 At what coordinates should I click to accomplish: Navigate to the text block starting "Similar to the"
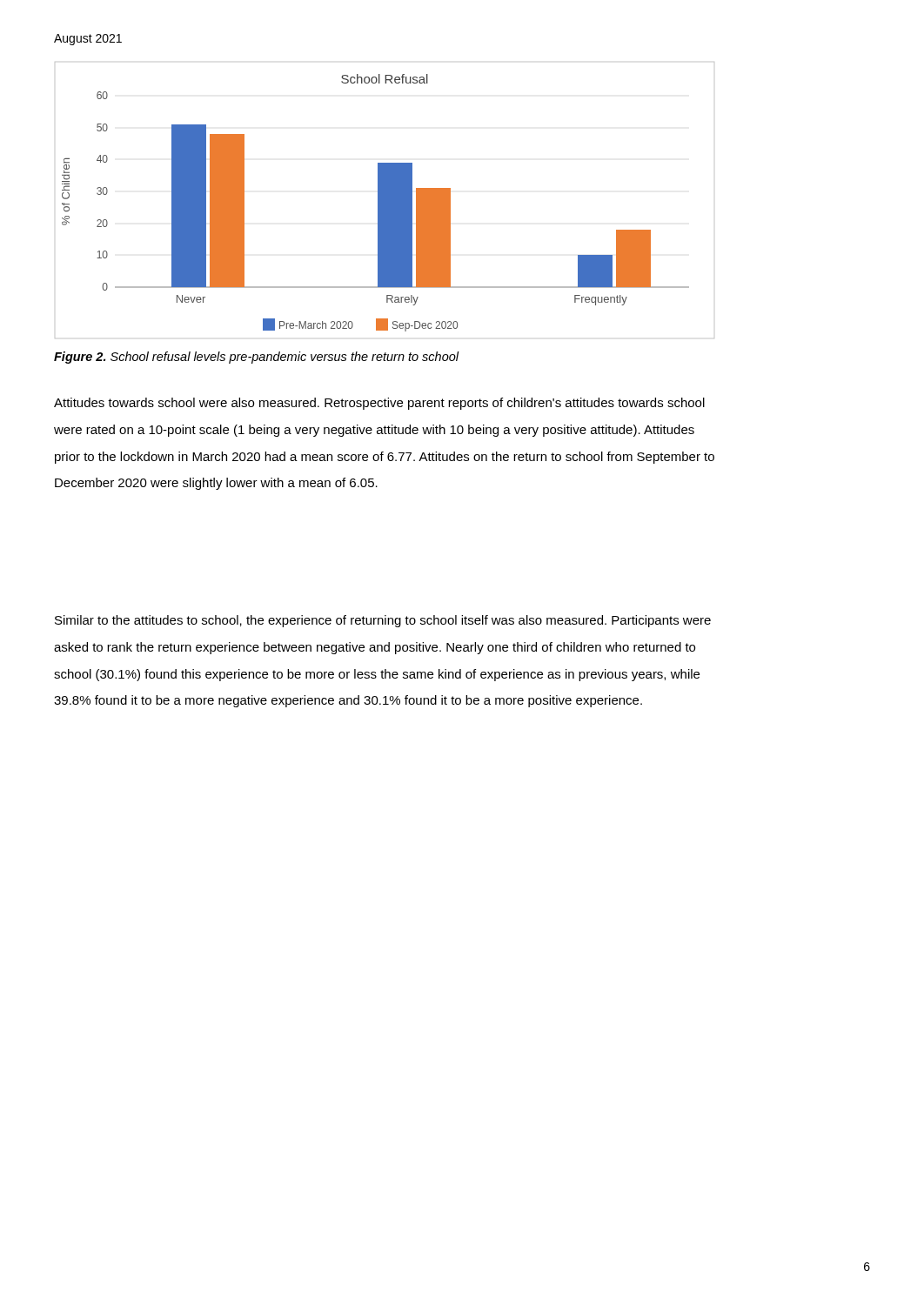[x=383, y=660]
